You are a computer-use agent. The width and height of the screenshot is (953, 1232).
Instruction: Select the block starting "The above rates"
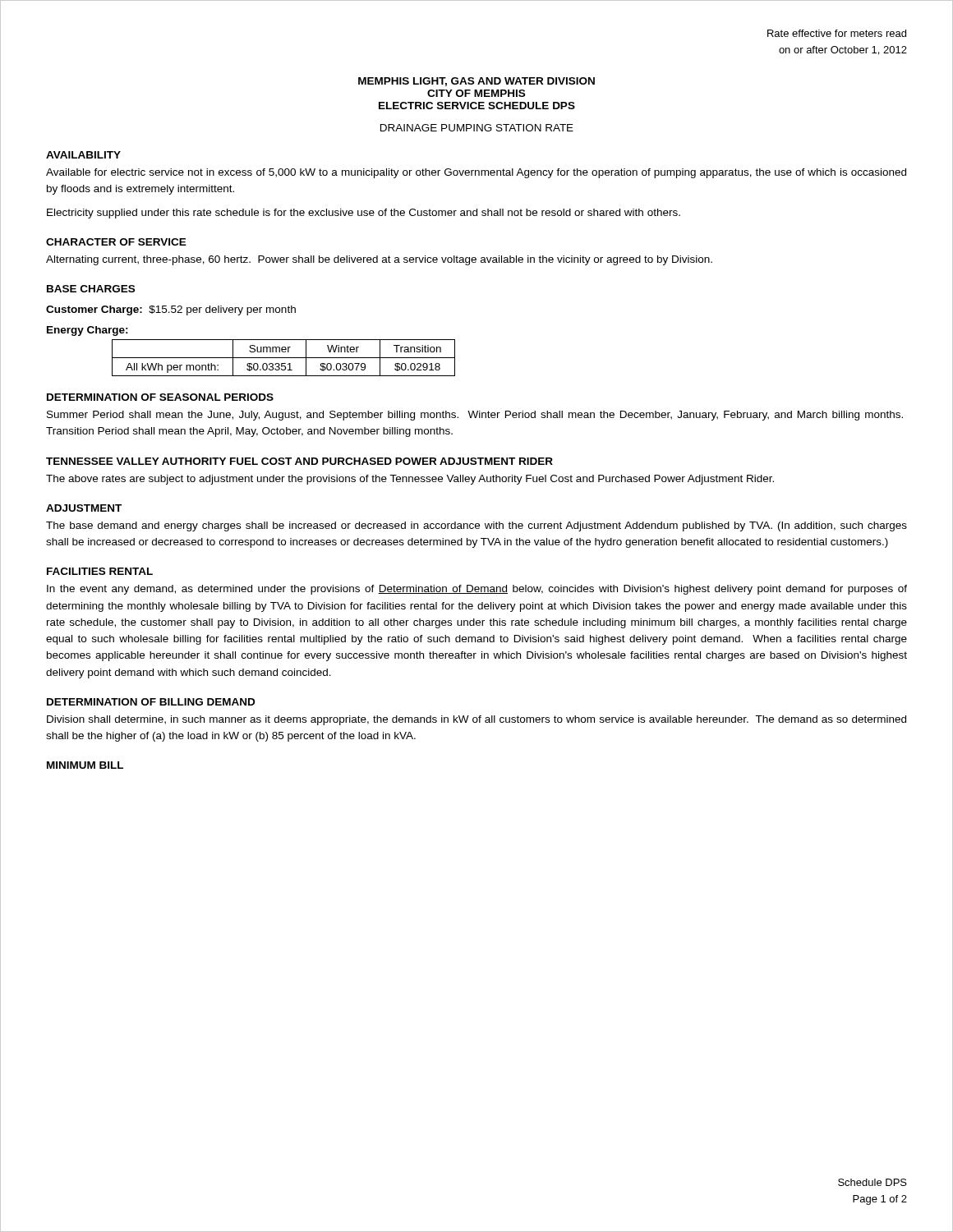point(411,478)
